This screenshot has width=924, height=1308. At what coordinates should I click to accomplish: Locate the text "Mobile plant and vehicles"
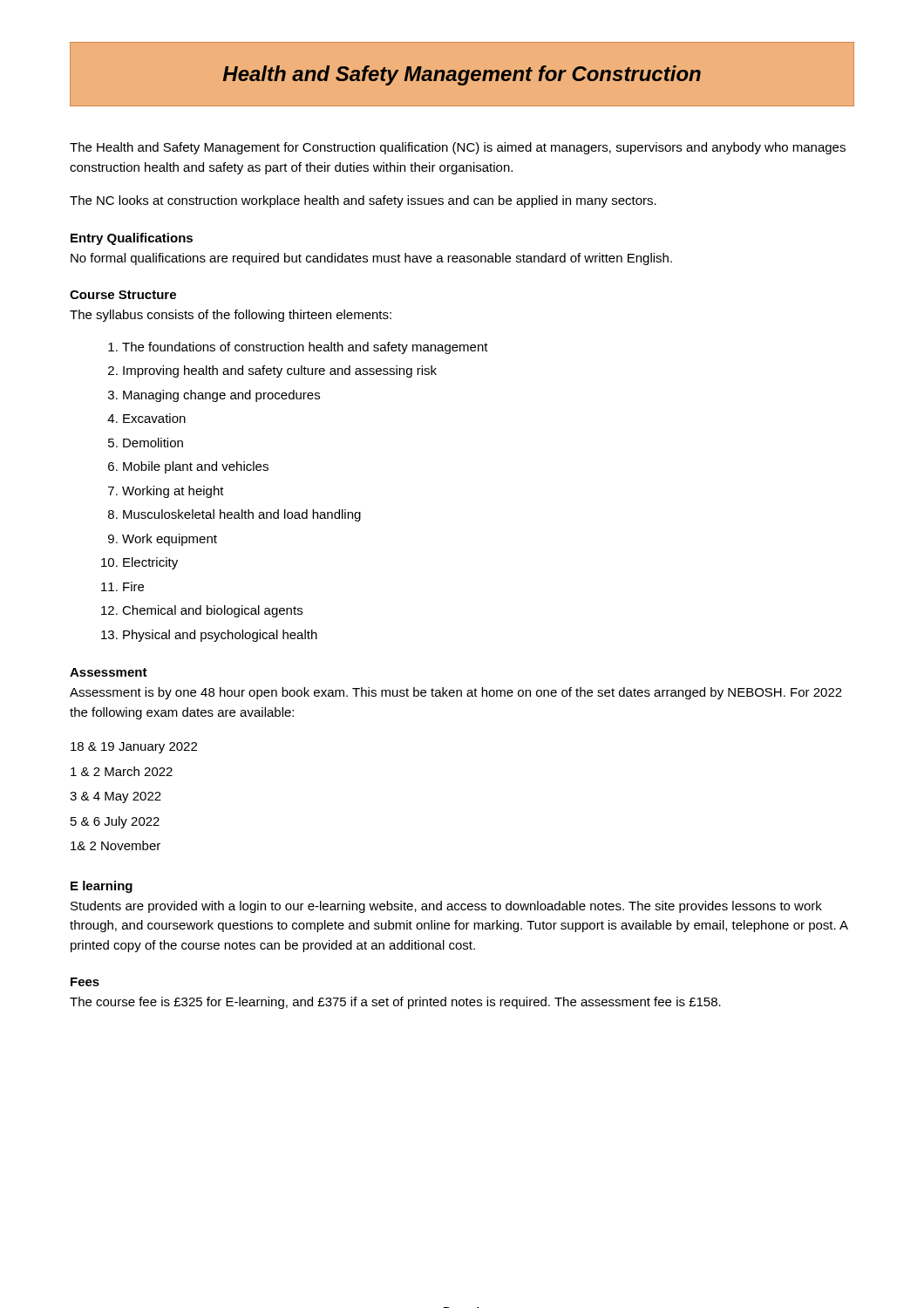[195, 466]
